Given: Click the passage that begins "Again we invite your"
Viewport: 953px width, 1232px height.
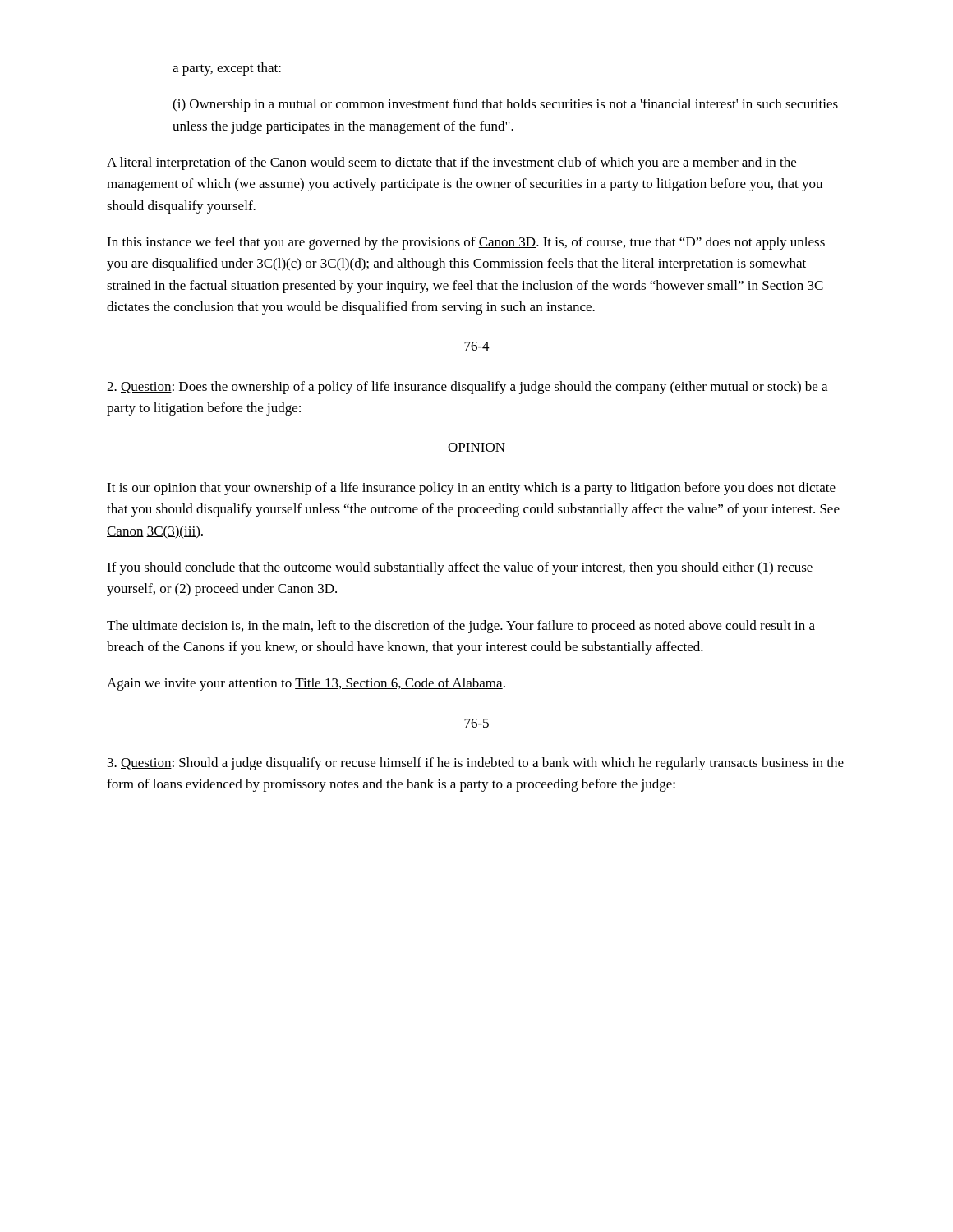Looking at the screenshot, I should (306, 683).
